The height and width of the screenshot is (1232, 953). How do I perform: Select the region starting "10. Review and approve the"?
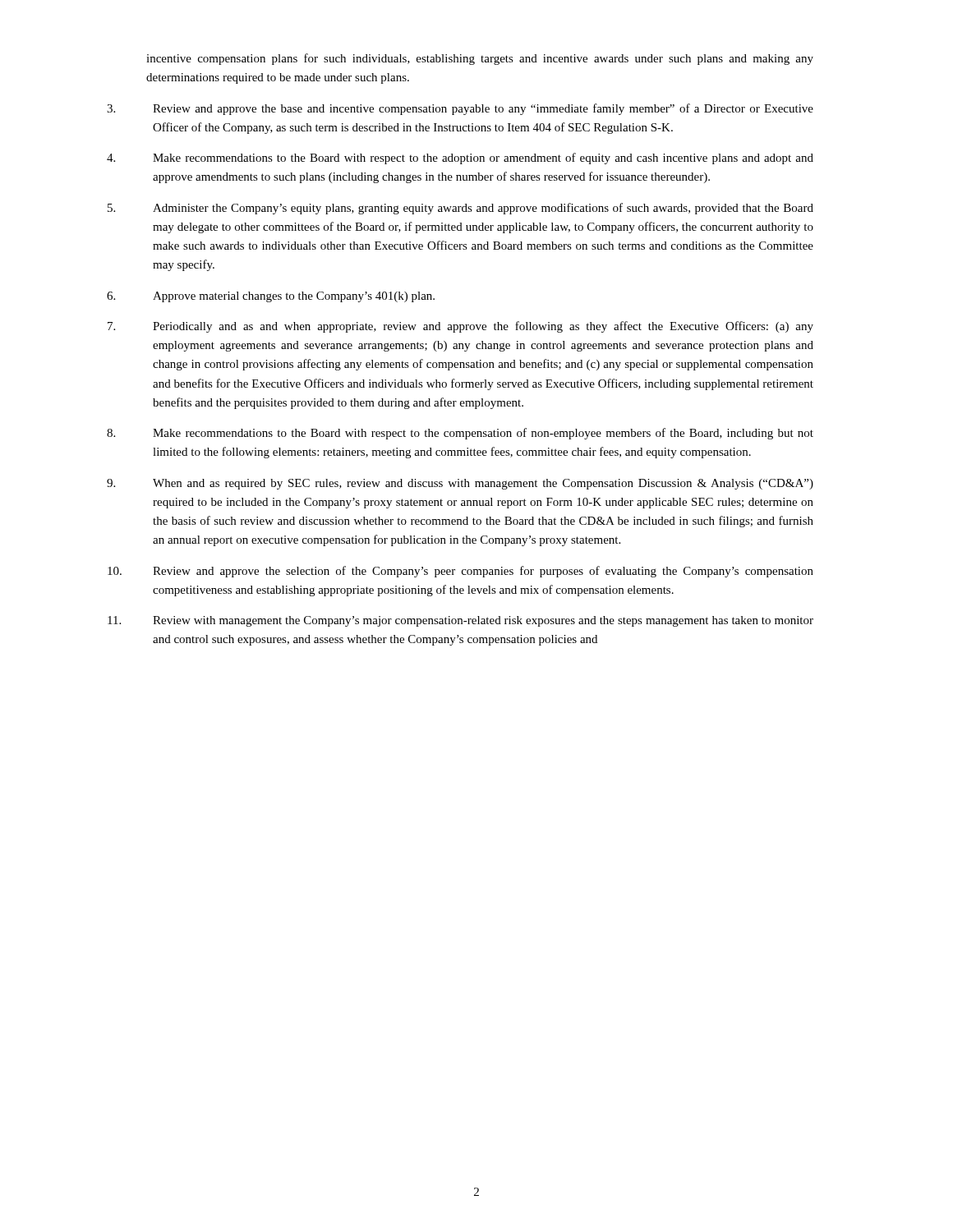460,581
